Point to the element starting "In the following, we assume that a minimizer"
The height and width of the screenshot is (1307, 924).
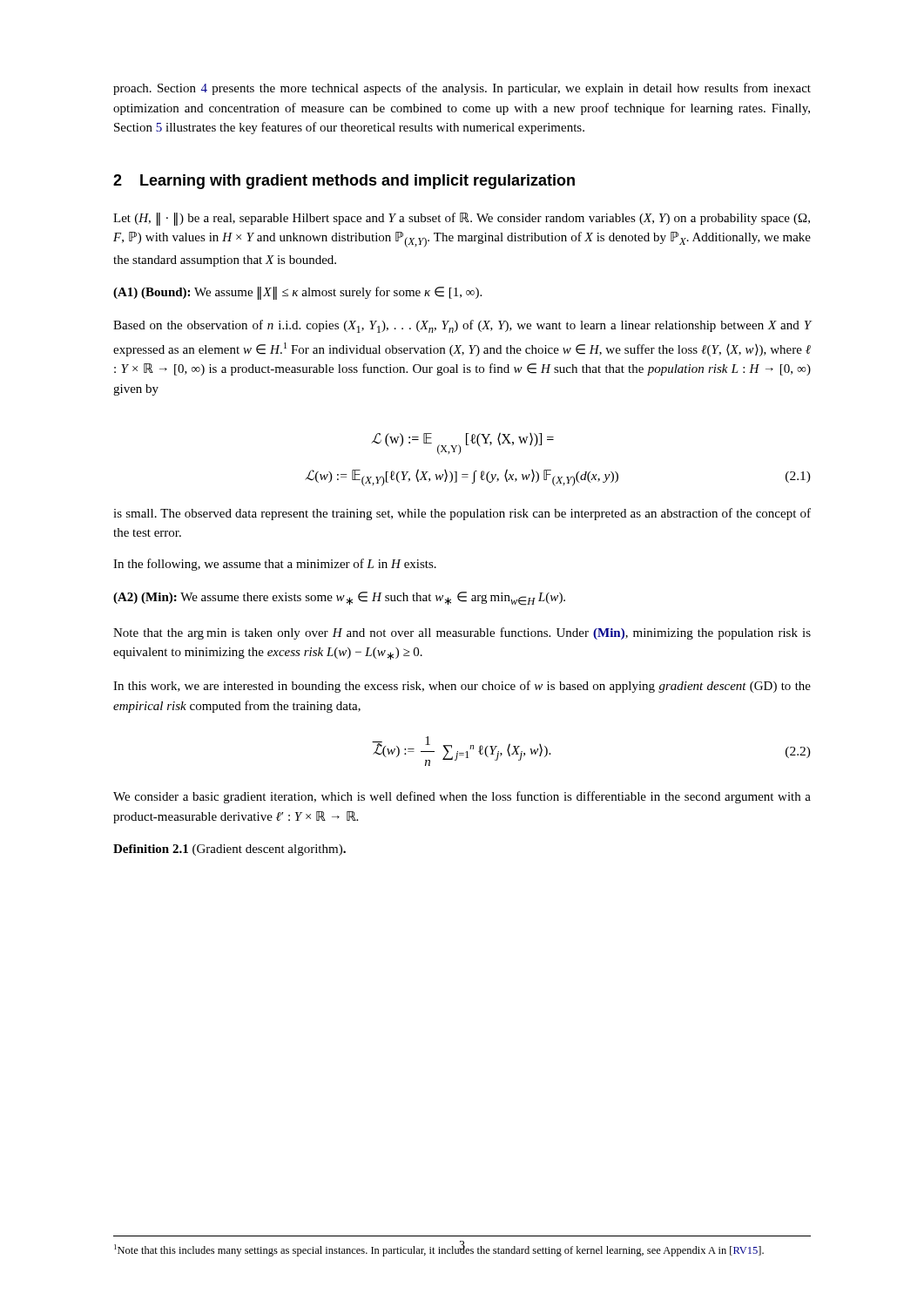(275, 565)
